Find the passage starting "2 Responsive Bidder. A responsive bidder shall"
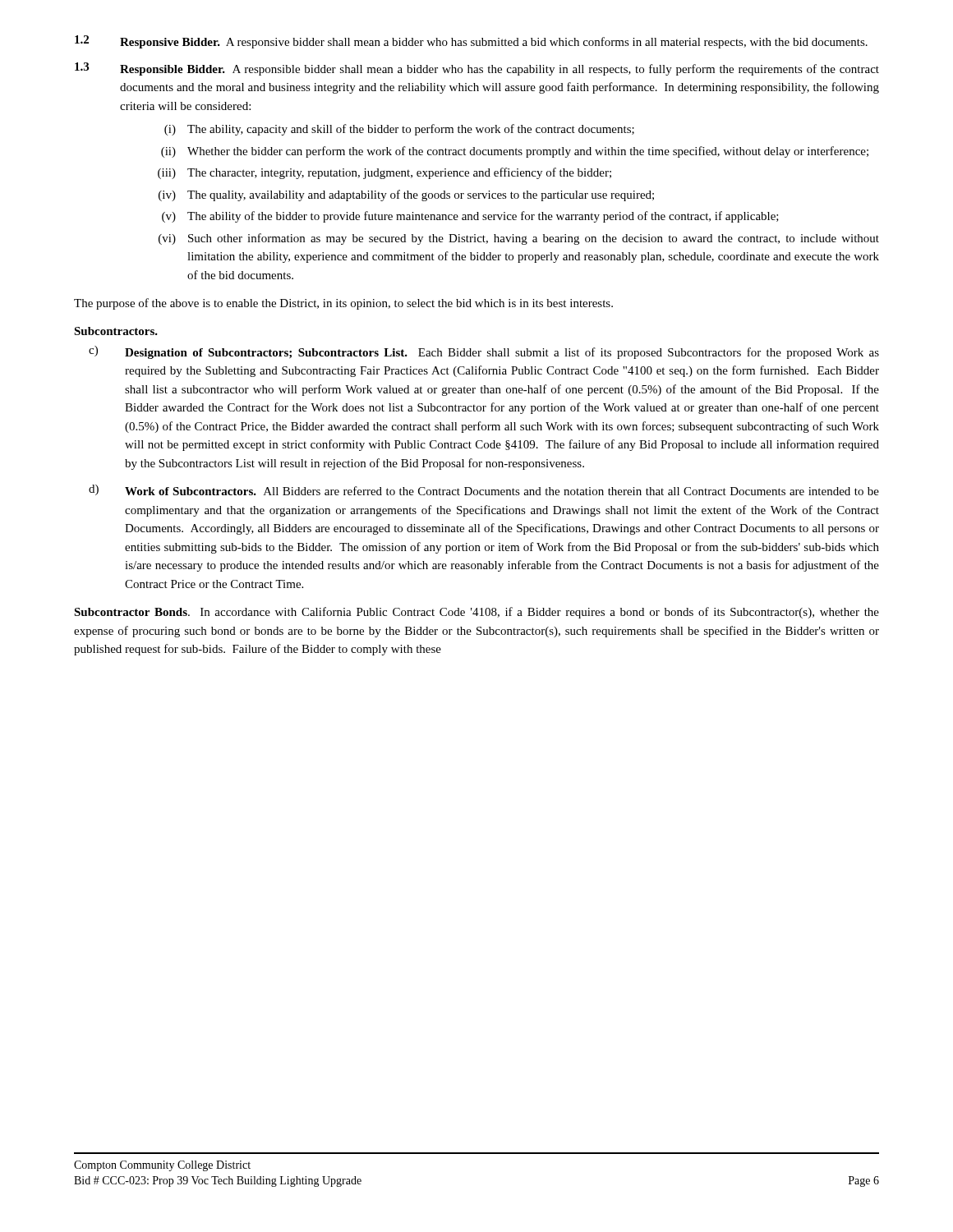The image size is (953, 1232). (x=476, y=42)
